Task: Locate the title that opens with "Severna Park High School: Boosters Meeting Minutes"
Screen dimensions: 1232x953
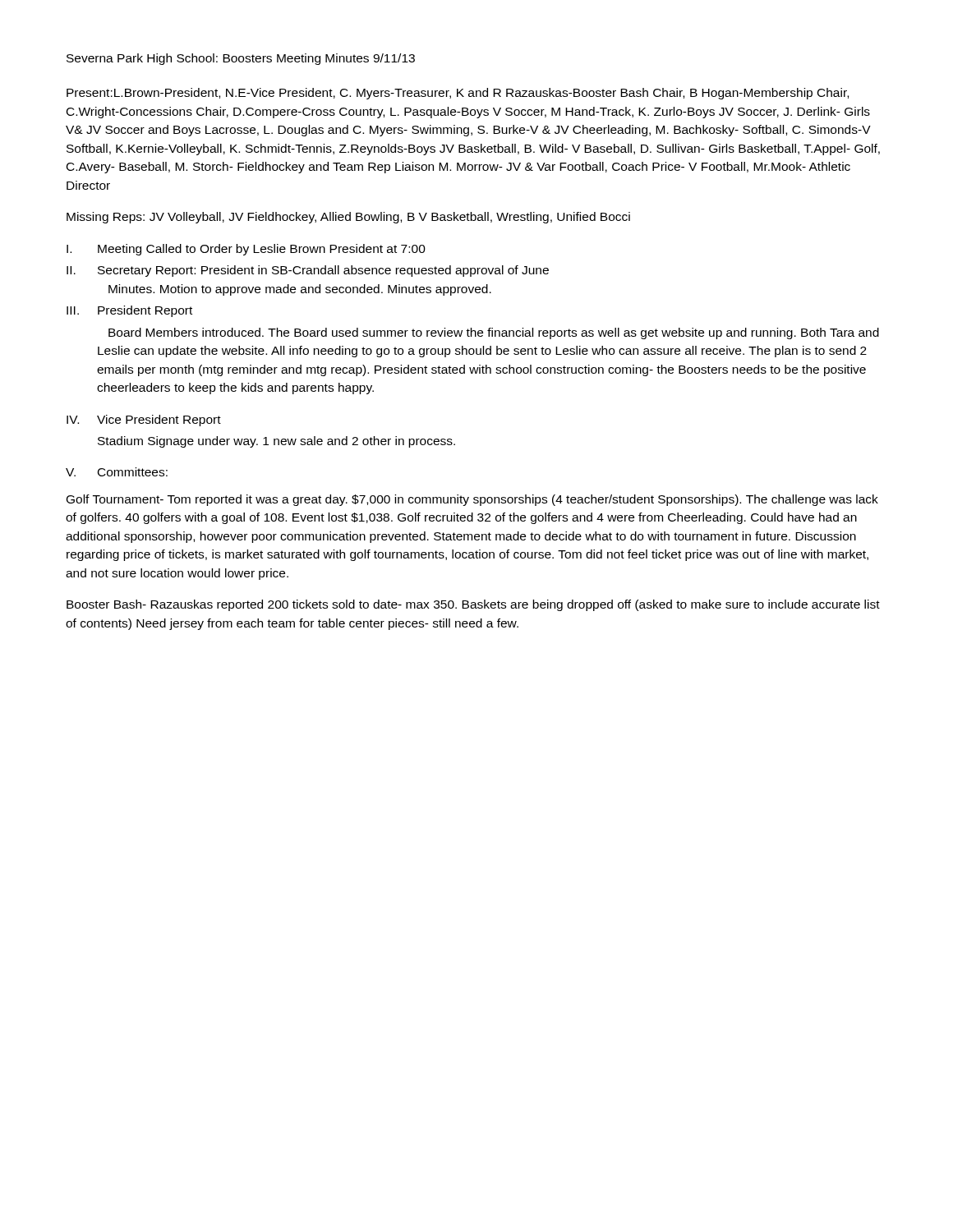Action: coord(241,58)
